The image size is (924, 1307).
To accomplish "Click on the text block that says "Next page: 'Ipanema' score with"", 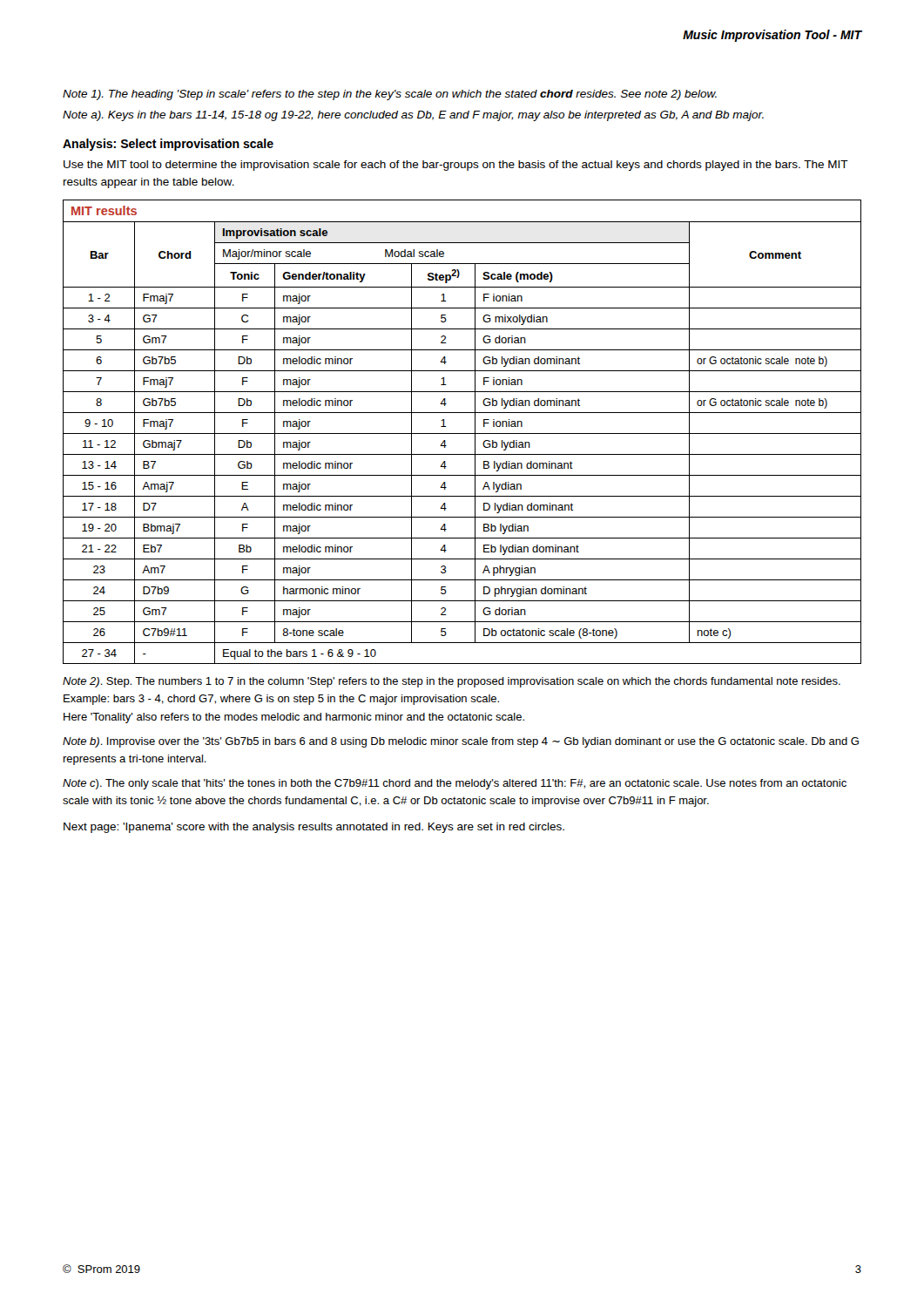I will pos(314,827).
